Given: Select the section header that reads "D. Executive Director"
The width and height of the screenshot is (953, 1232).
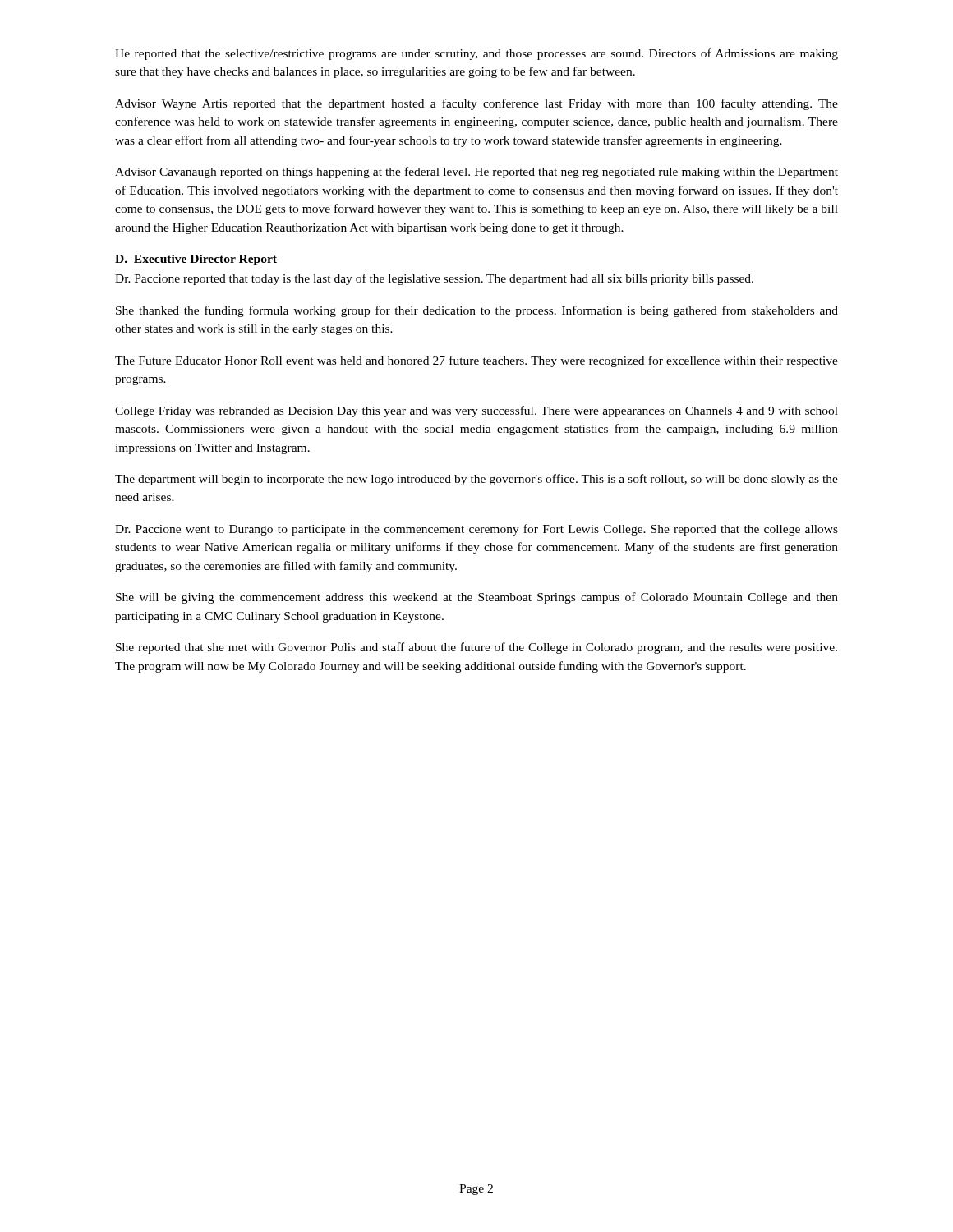Looking at the screenshot, I should tap(196, 258).
